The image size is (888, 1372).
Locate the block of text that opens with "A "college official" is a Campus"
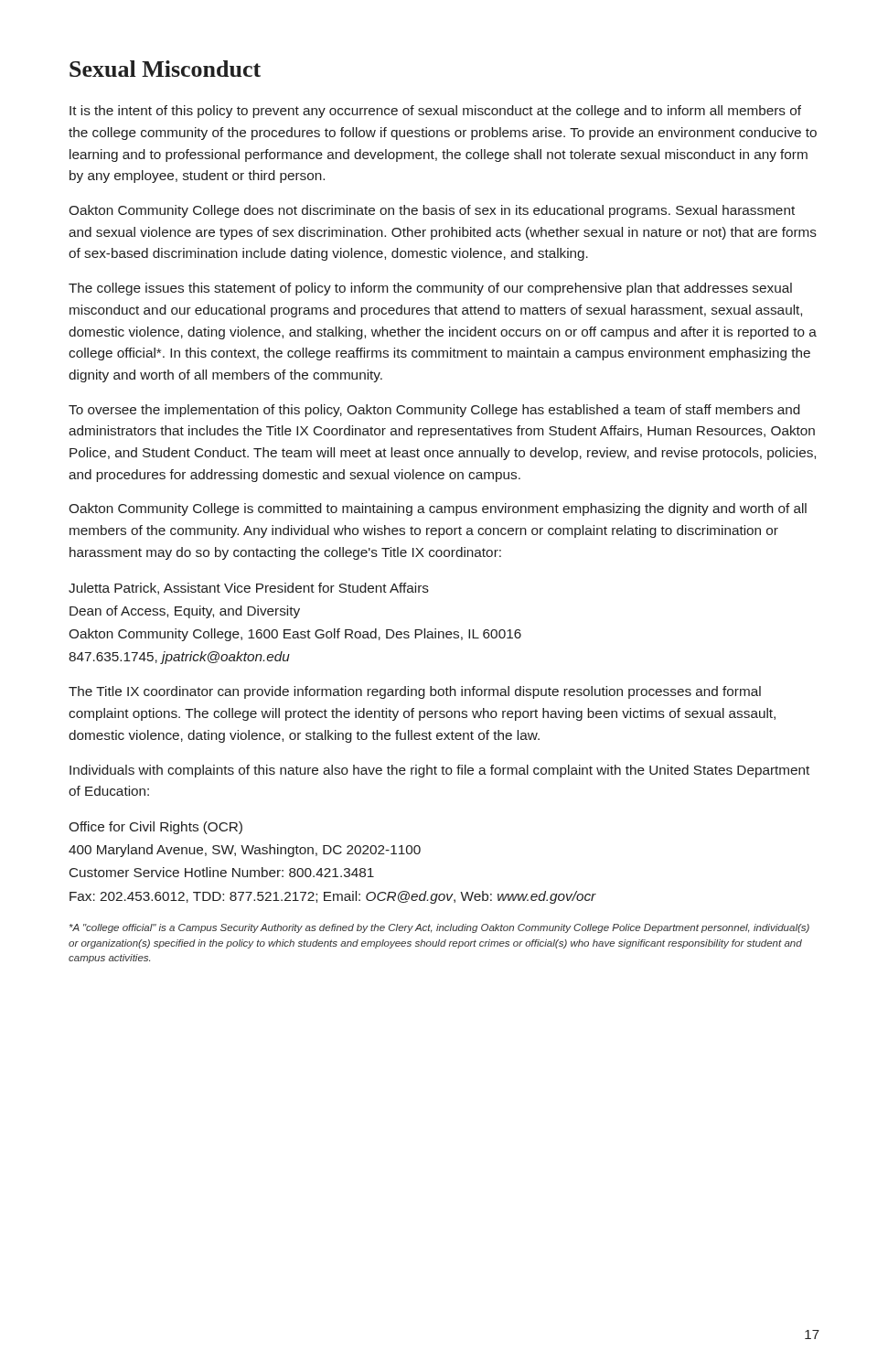439,943
